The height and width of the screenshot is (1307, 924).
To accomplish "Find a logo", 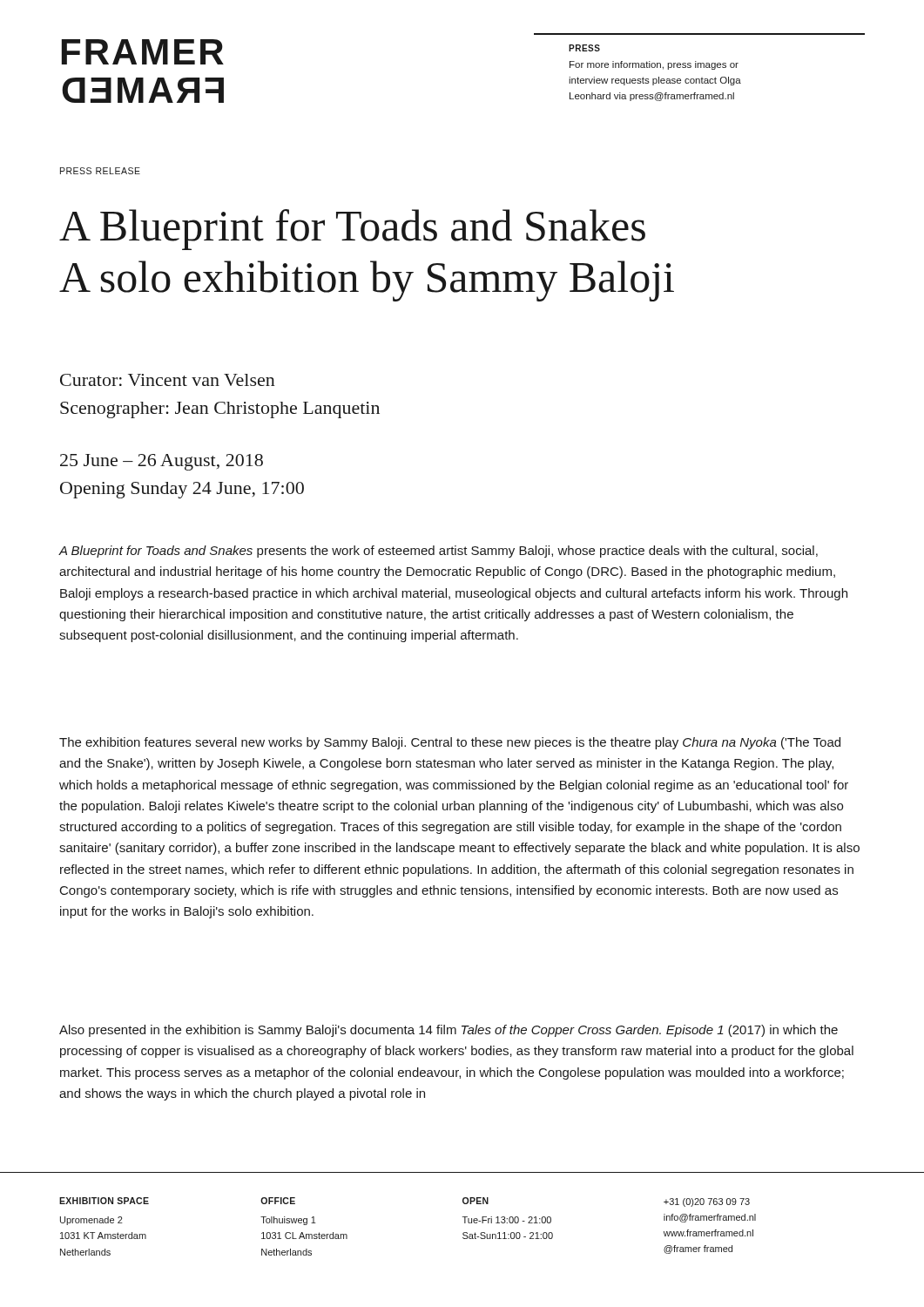I will pos(151,71).
